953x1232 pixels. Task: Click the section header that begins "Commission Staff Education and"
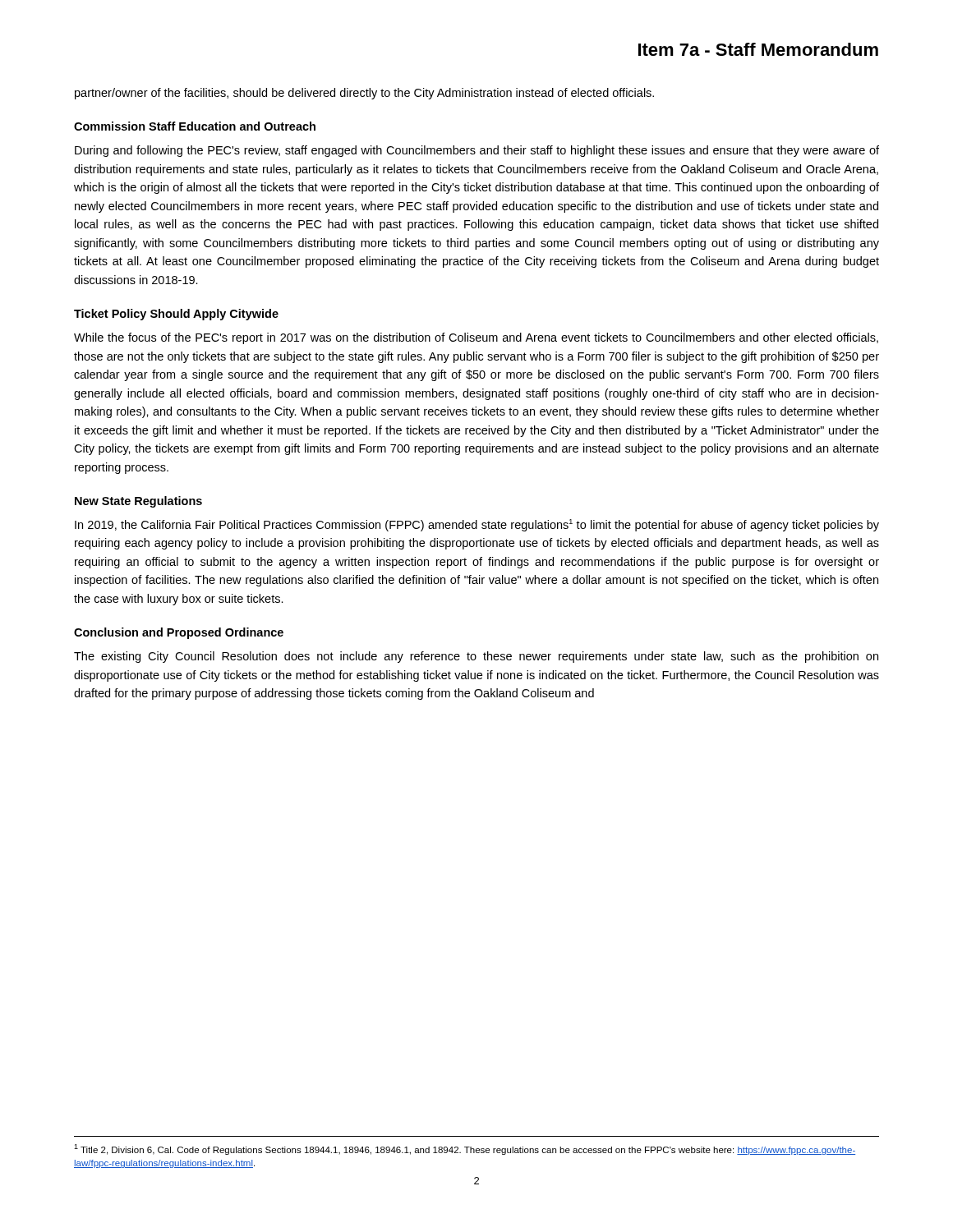(195, 127)
